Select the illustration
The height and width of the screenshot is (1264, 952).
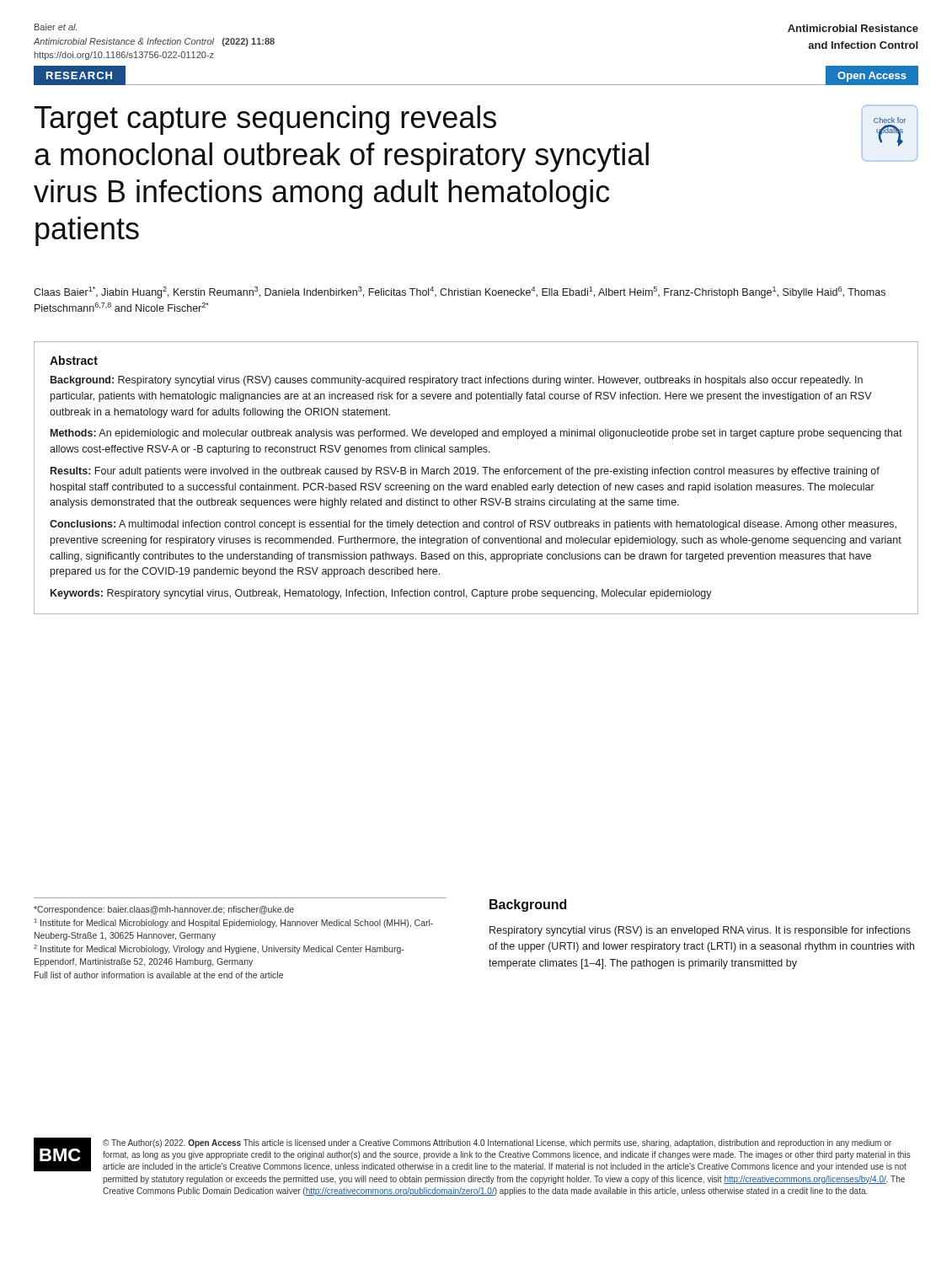890,133
